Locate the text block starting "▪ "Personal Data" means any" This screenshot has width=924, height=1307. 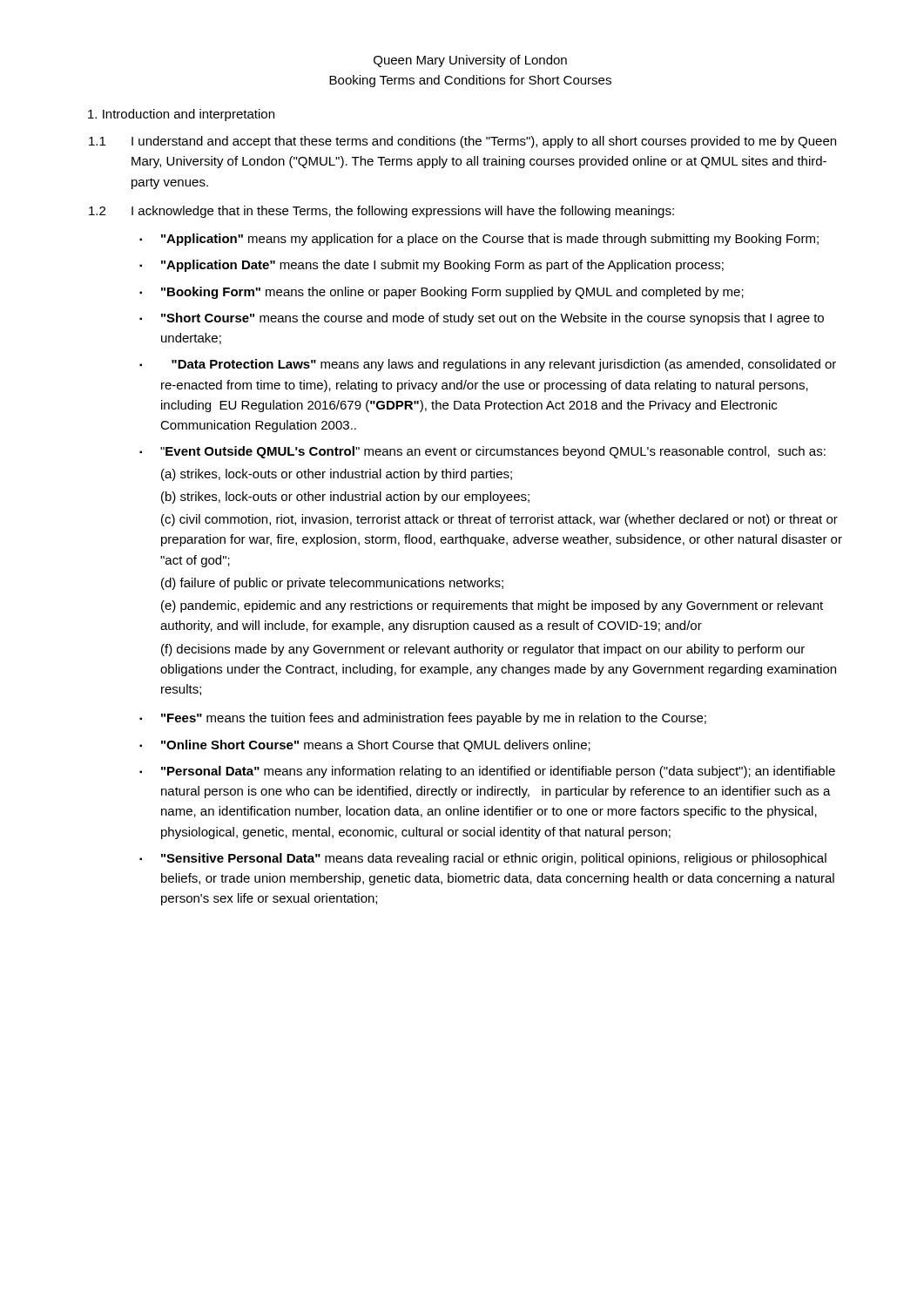tap(496, 801)
